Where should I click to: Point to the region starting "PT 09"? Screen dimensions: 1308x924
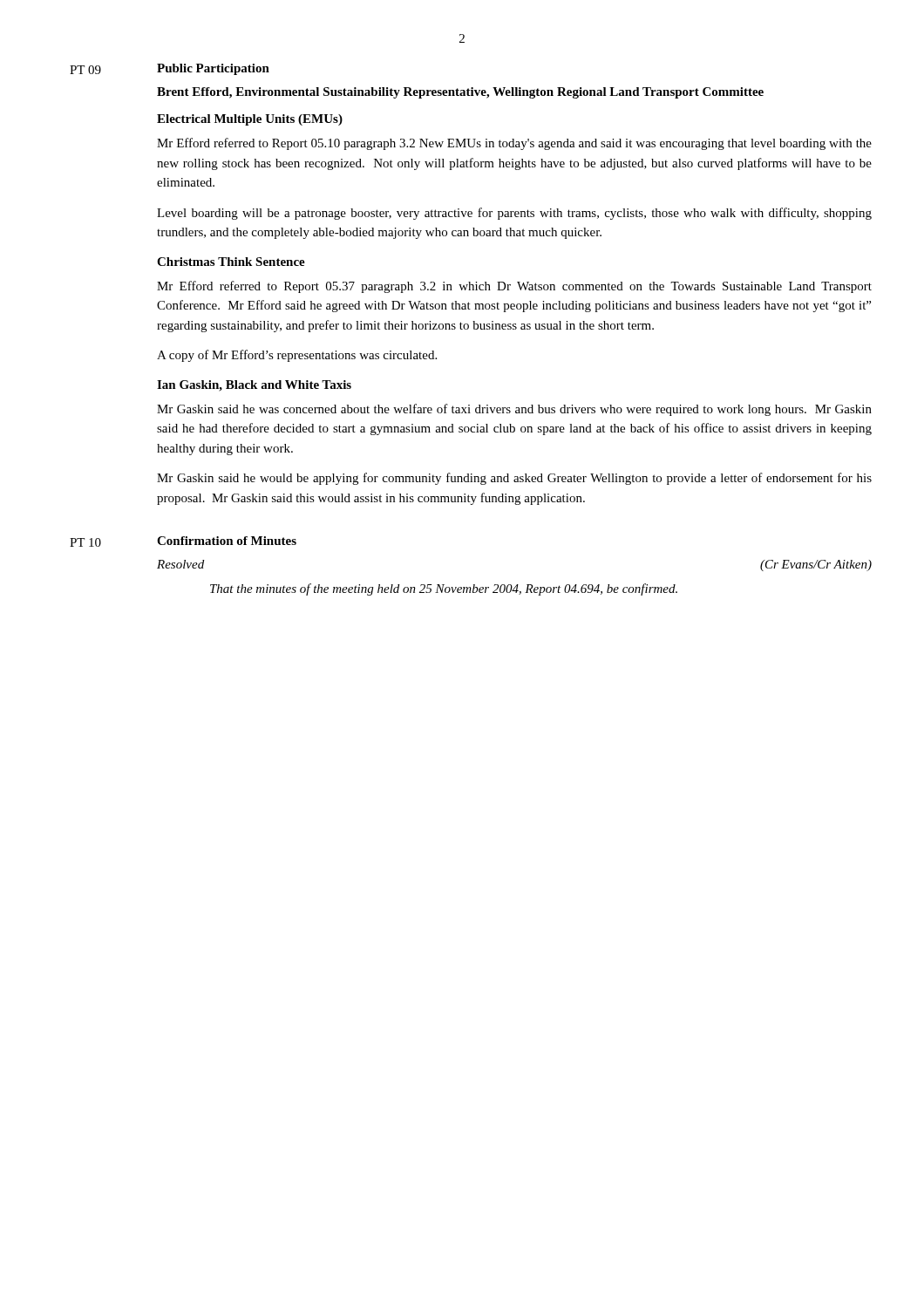coord(85,70)
